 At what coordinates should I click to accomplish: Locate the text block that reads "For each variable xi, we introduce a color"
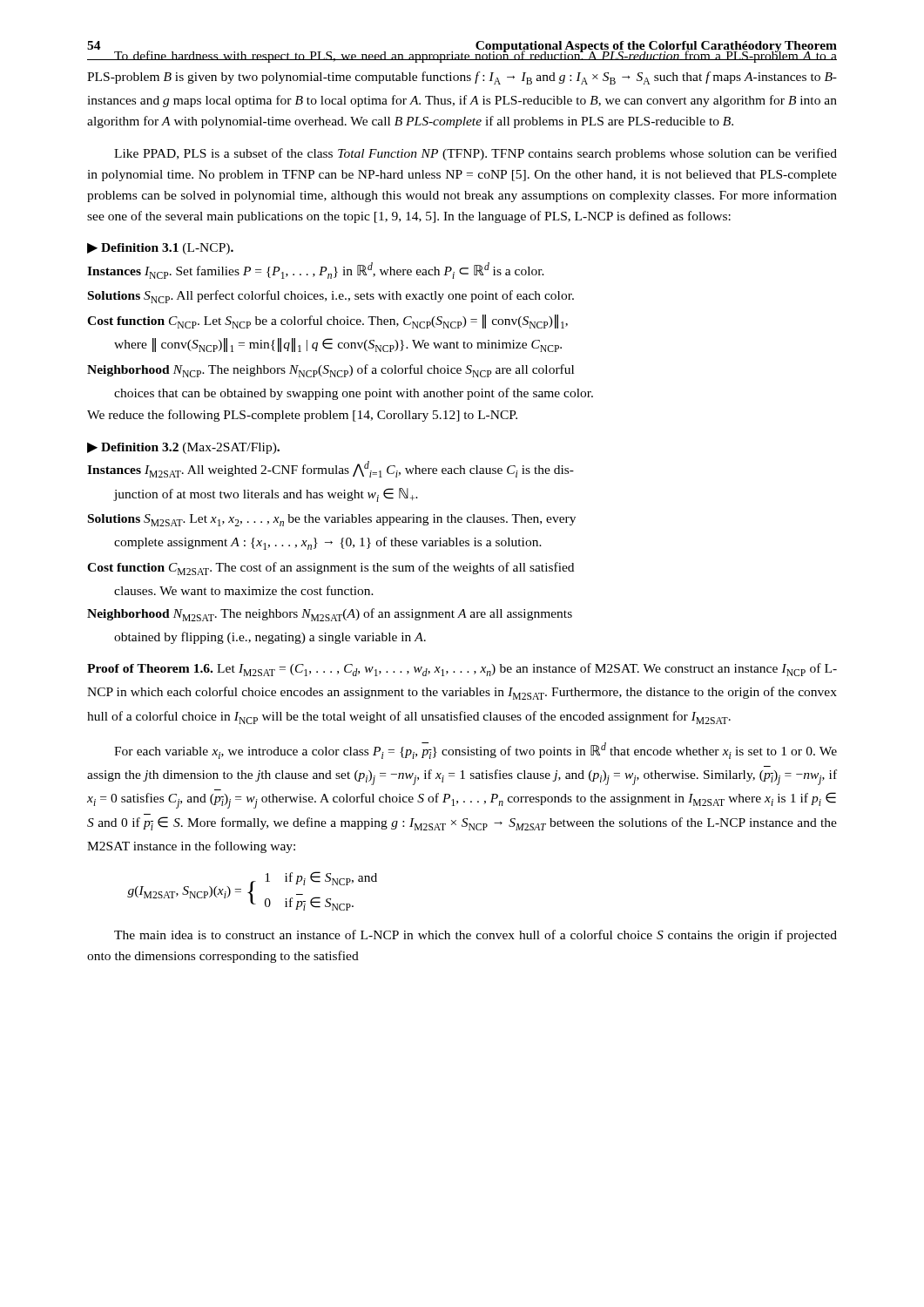pyautogui.click(x=462, y=798)
